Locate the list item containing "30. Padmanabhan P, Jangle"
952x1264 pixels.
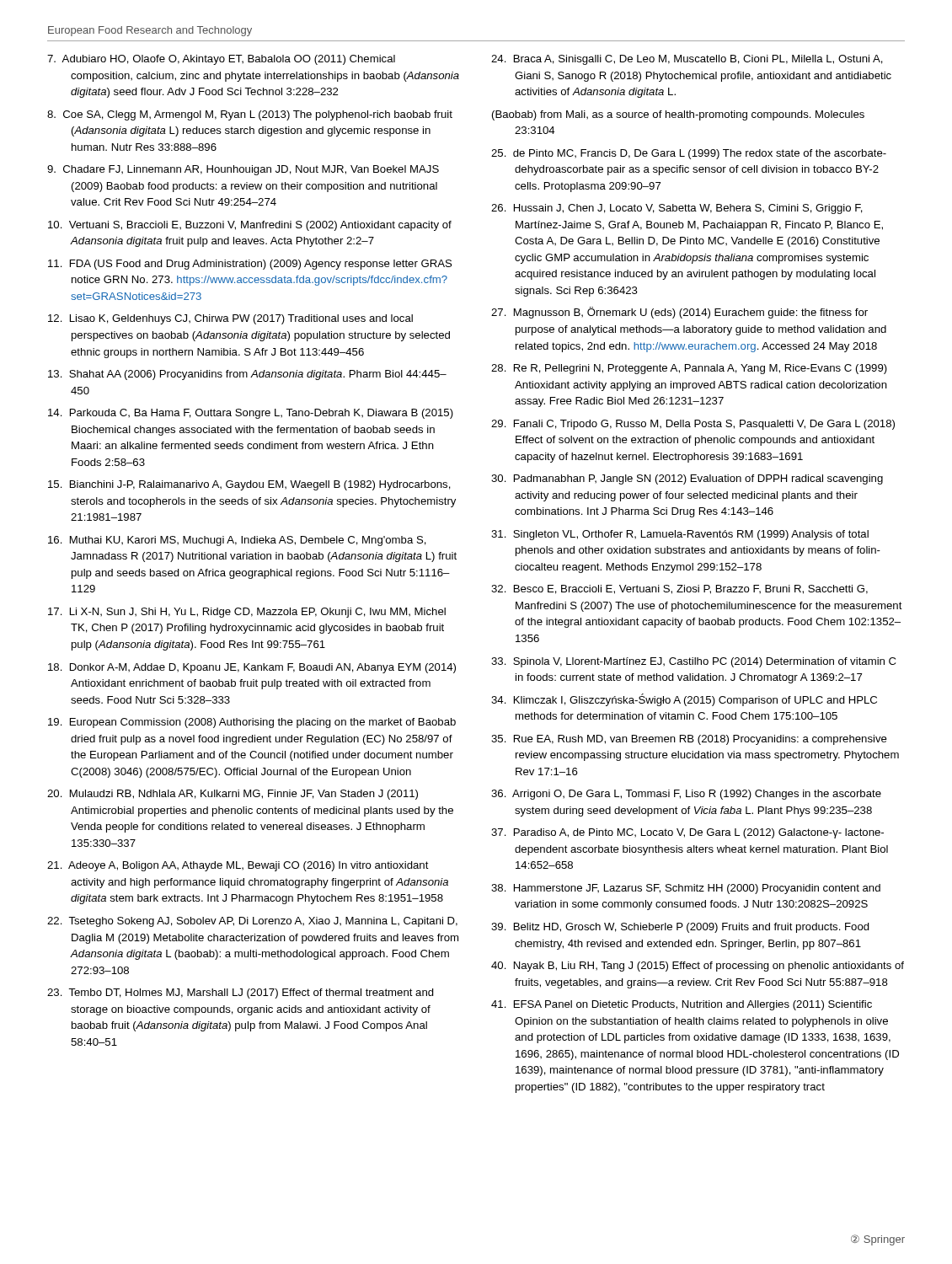click(x=687, y=495)
